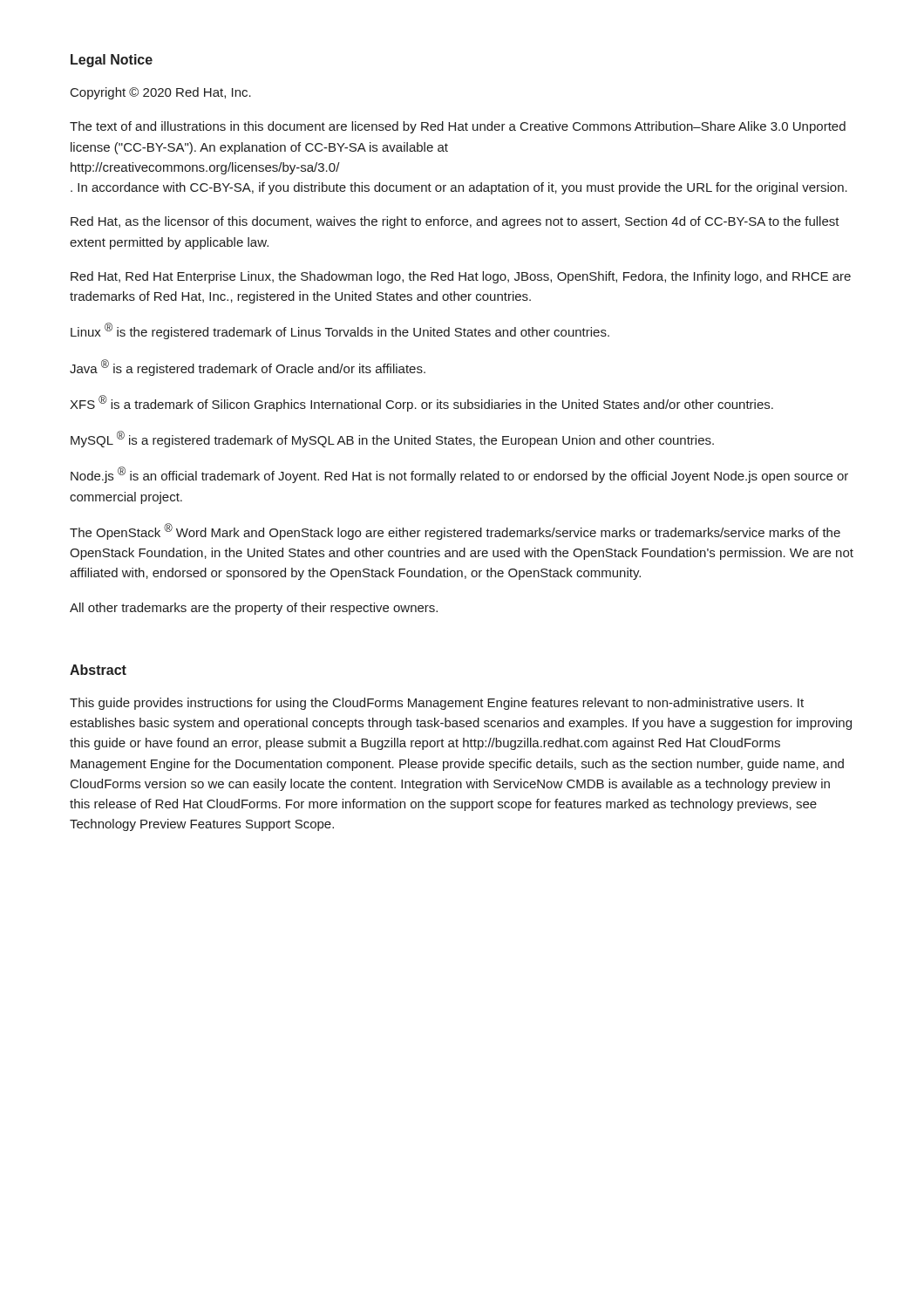Locate the text block that reads "All other trademarks are the property of"
Image resolution: width=924 pixels, height=1308 pixels.
(x=254, y=607)
